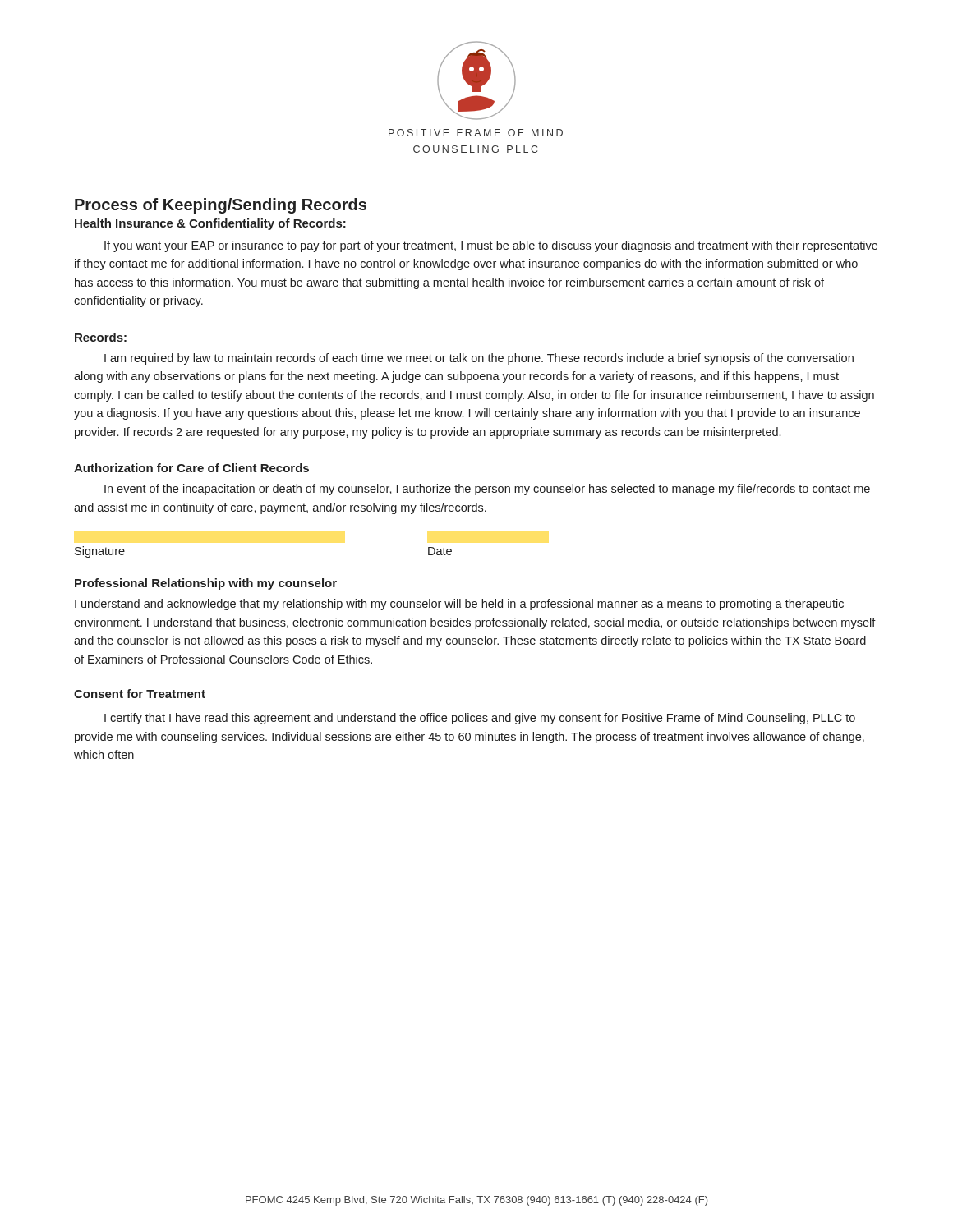Screen dimensions: 1232x953
Task: Navigate to the region starting "Health Insurance & Confidentiality of Records:"
Action: click(x=210, y=224)
